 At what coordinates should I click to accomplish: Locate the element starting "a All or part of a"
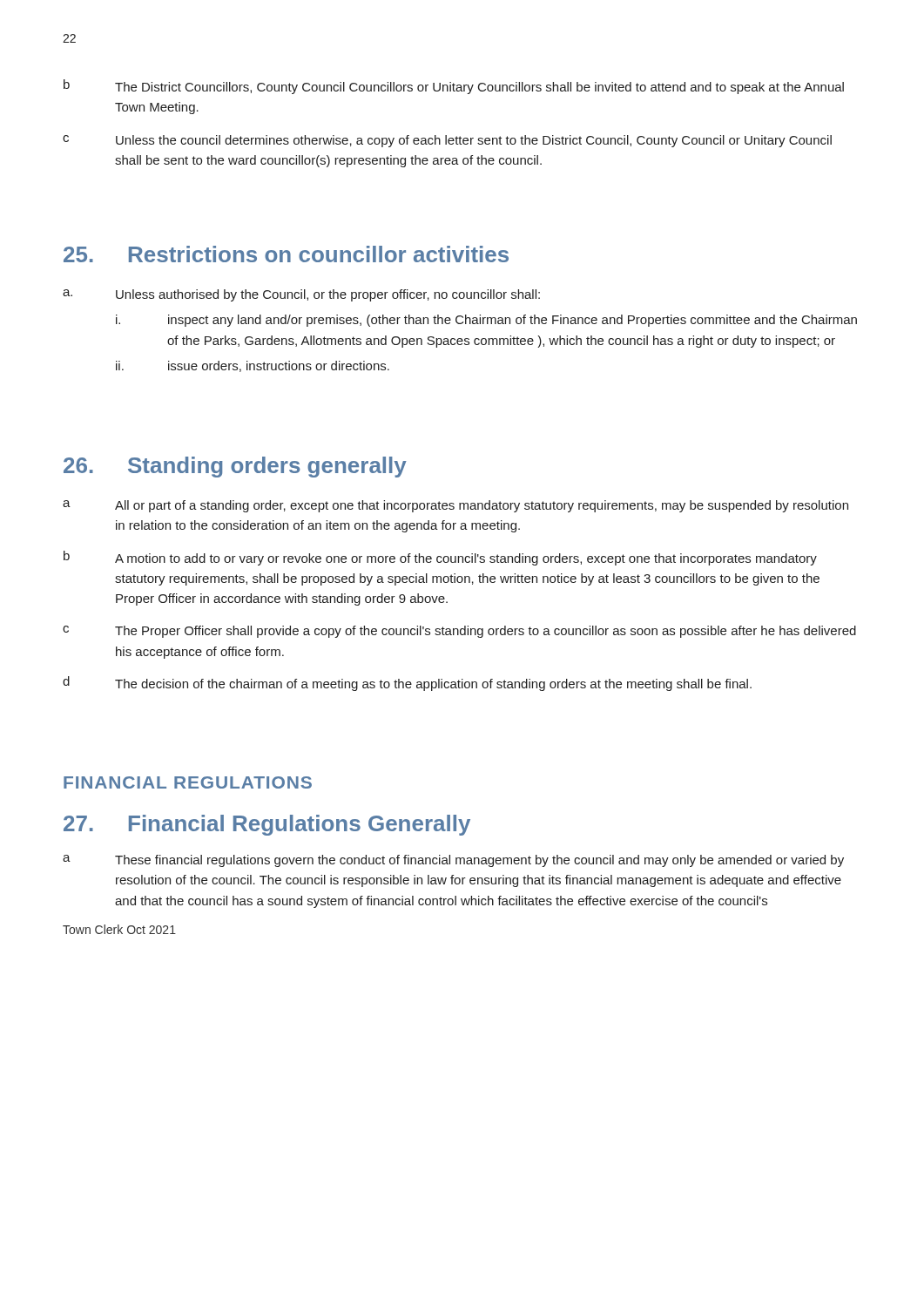point(462,515)
